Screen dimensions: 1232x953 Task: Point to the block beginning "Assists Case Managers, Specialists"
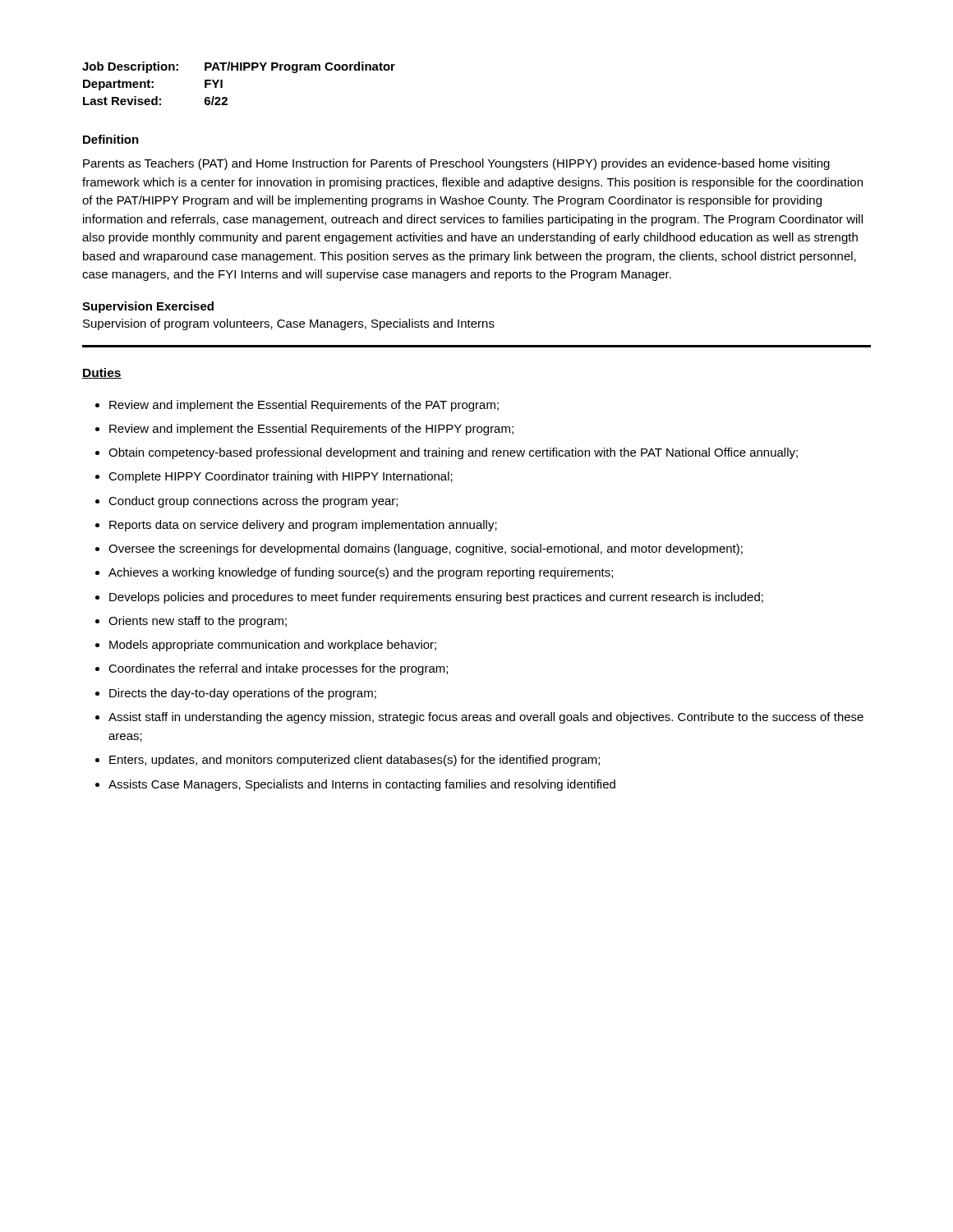(362, 784)
